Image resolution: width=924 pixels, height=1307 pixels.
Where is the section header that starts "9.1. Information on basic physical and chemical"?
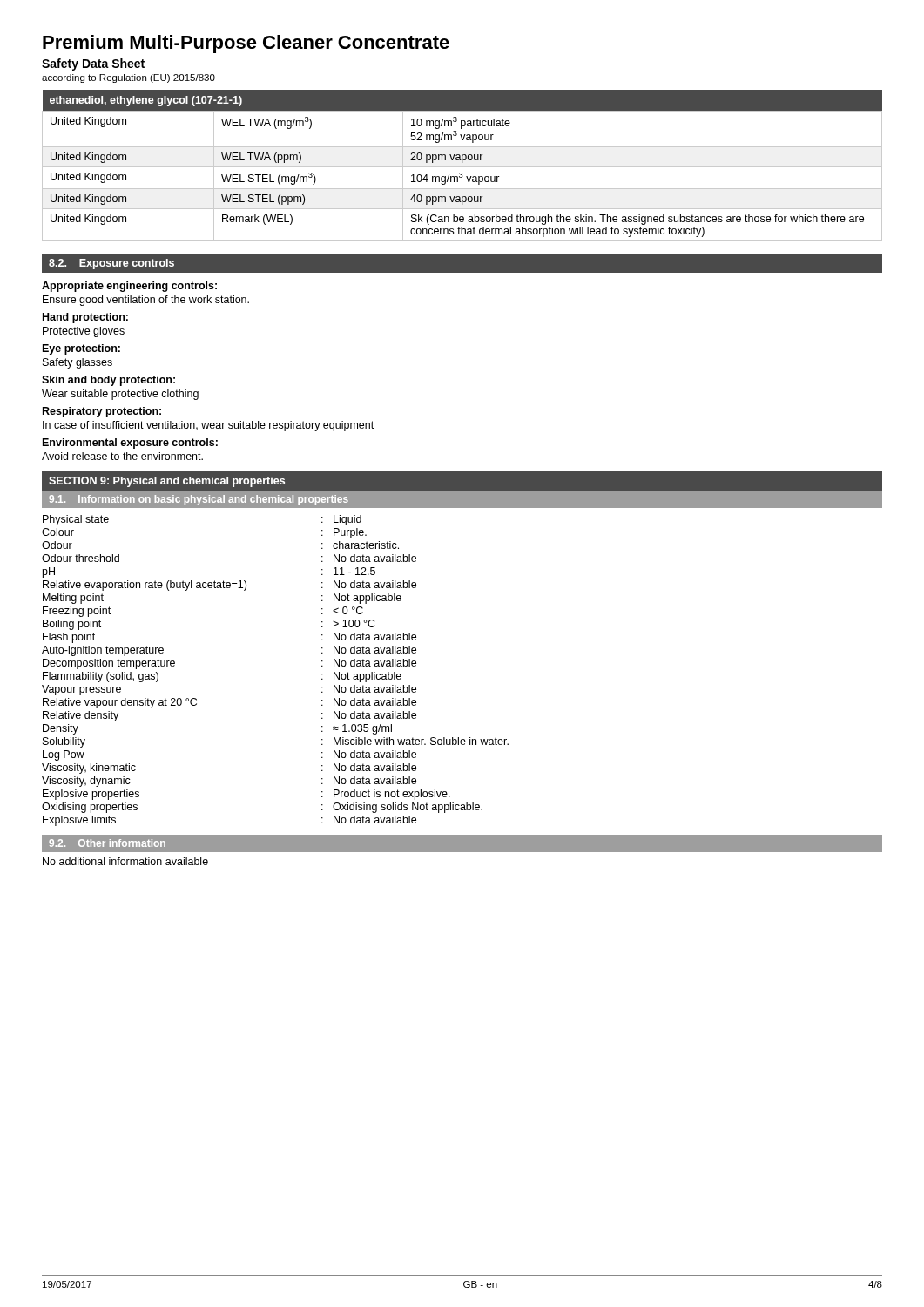(199, 500)
